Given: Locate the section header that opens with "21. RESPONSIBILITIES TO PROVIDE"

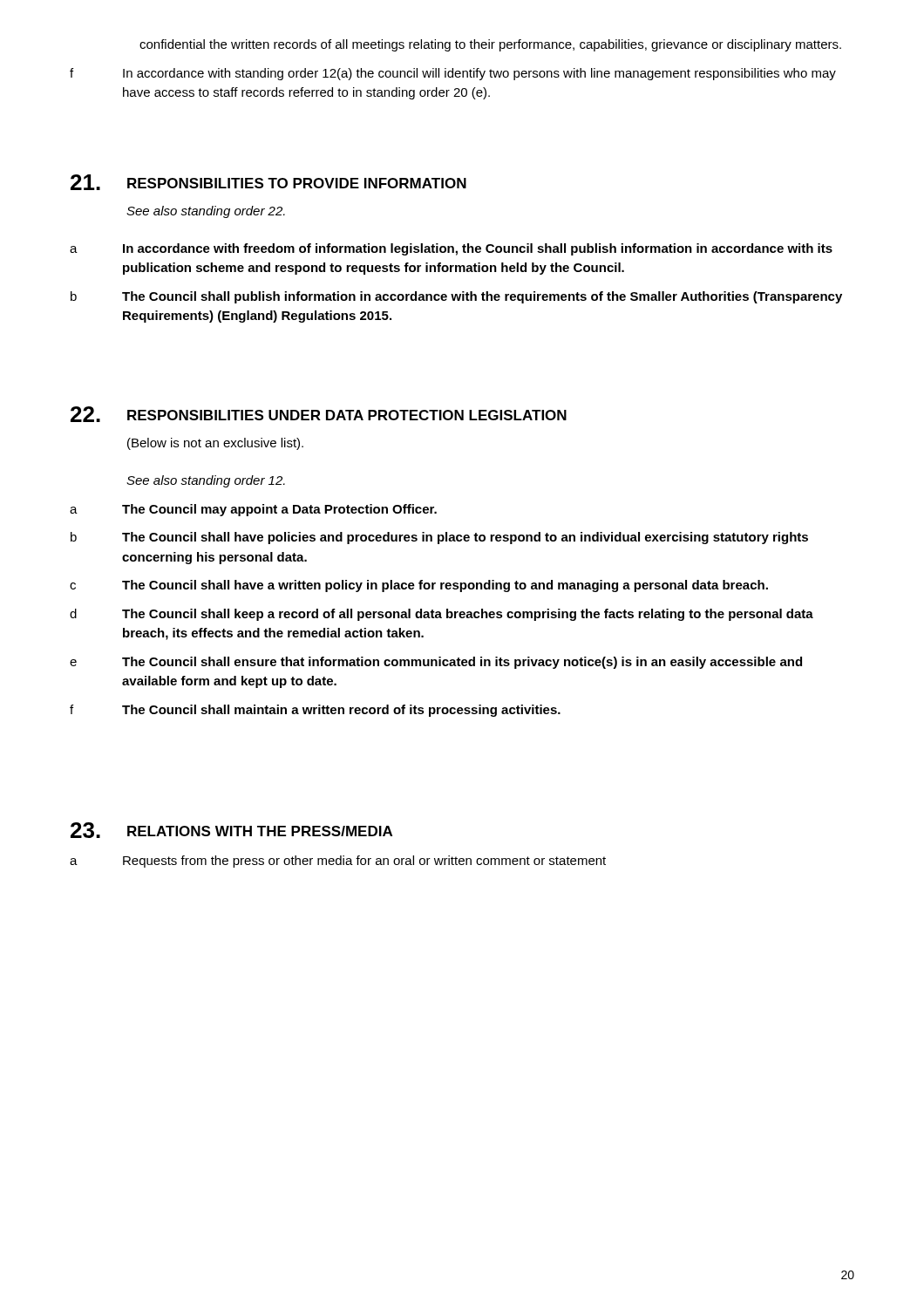Looking at the screenshot, I should click(268, 182).
